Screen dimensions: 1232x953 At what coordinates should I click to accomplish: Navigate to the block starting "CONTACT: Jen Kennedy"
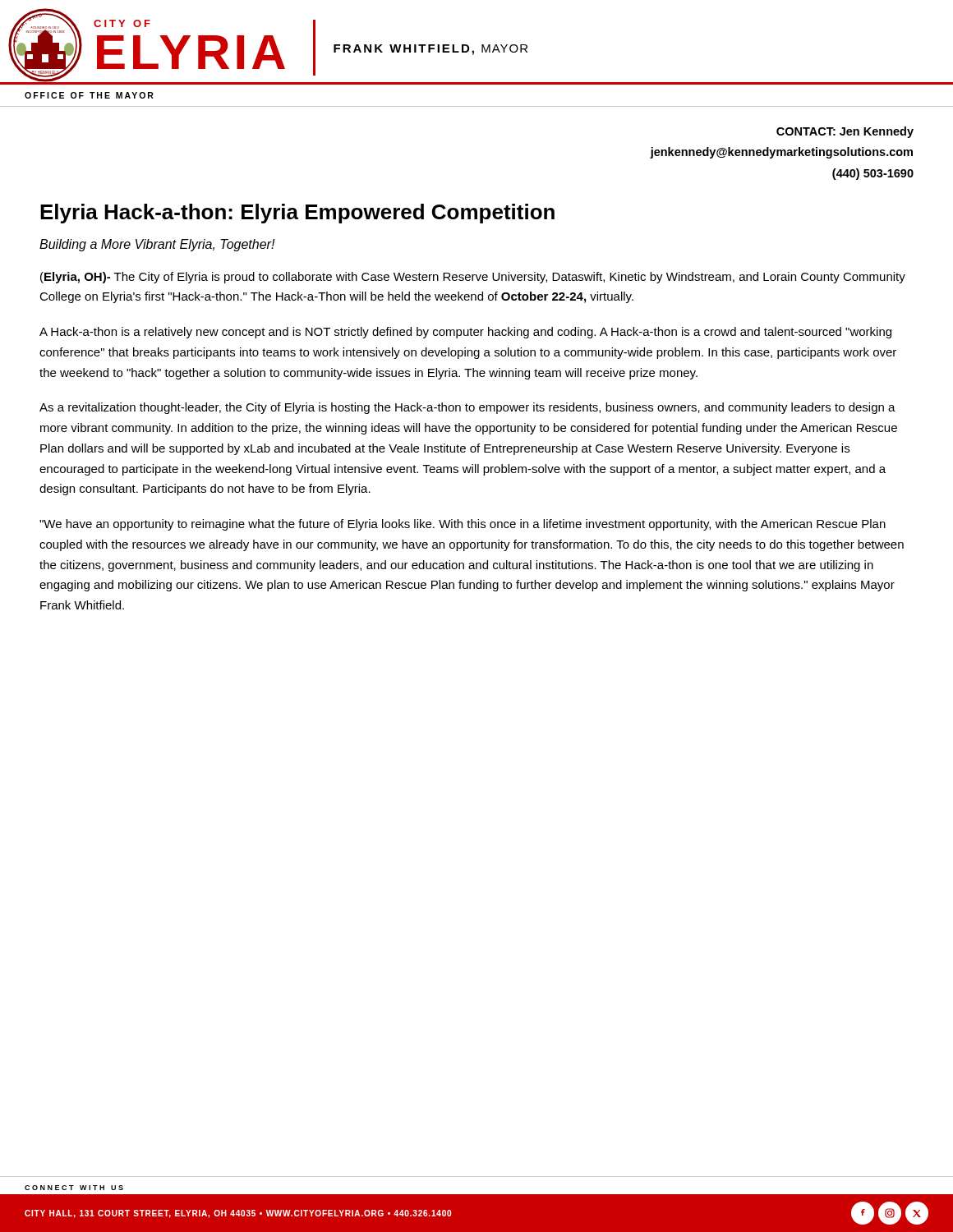pos(782,152)
